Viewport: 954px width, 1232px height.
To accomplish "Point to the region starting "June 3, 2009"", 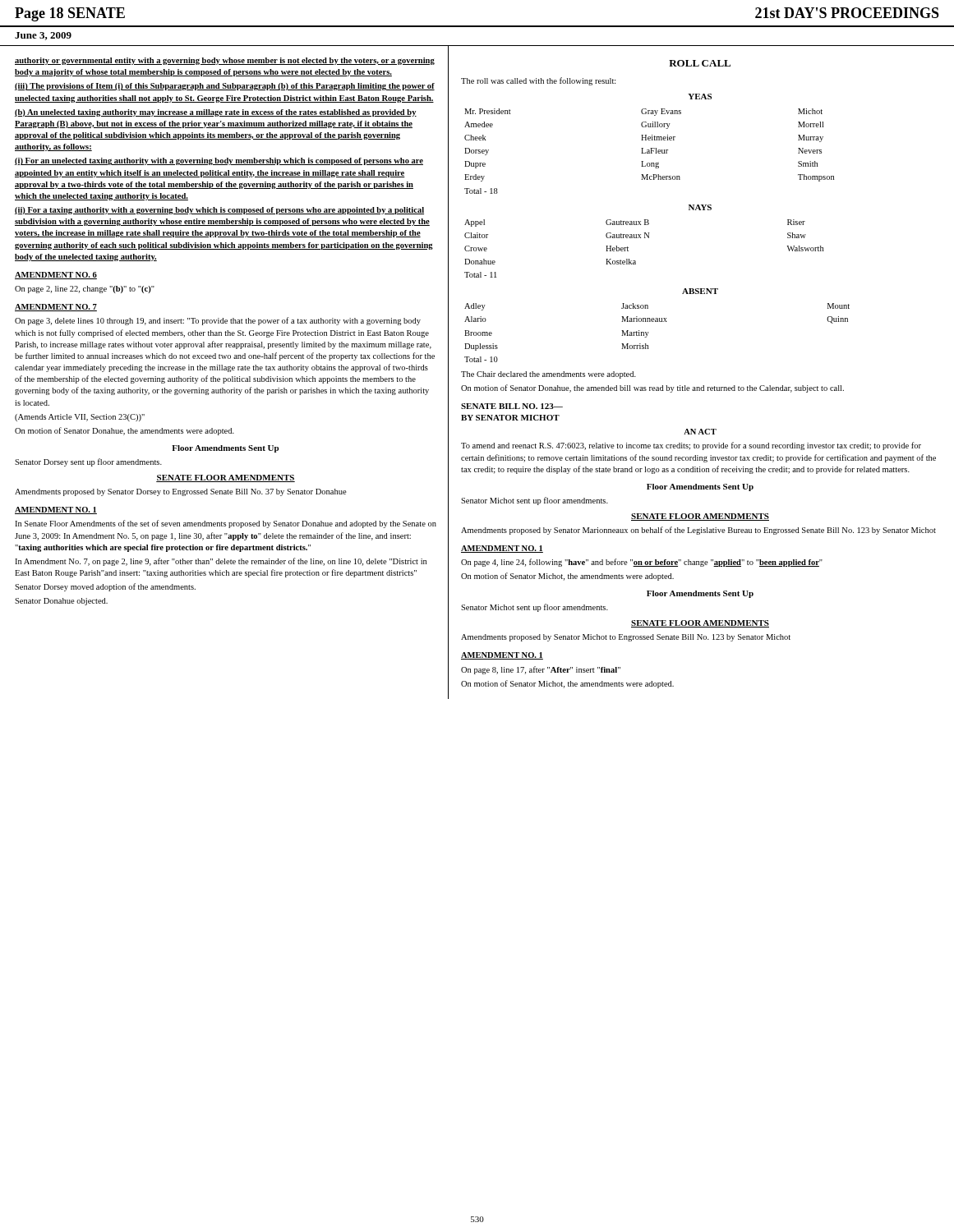I will (x=43, y=35).
